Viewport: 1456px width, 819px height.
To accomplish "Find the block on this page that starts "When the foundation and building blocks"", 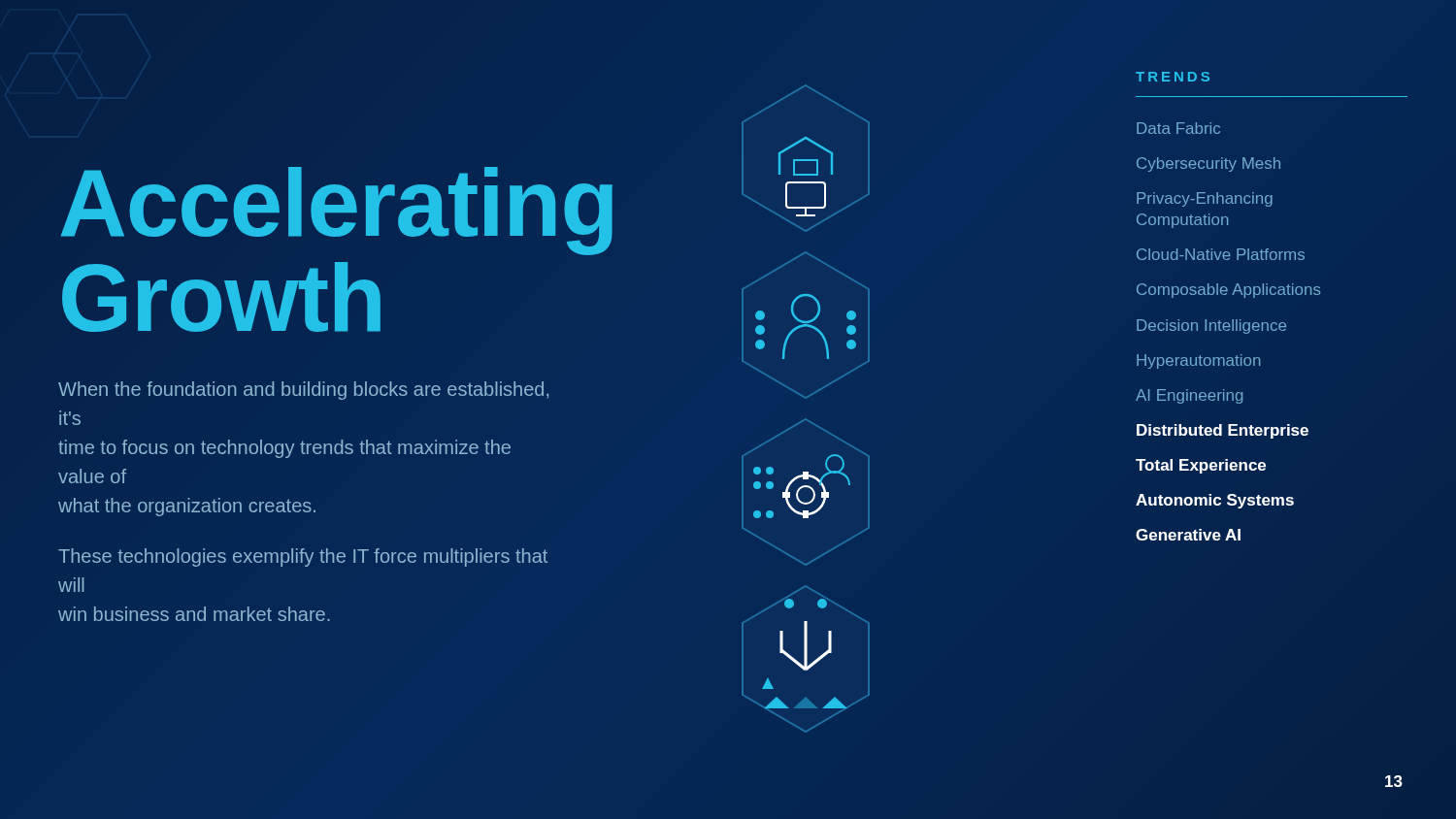I will (304, 447).
